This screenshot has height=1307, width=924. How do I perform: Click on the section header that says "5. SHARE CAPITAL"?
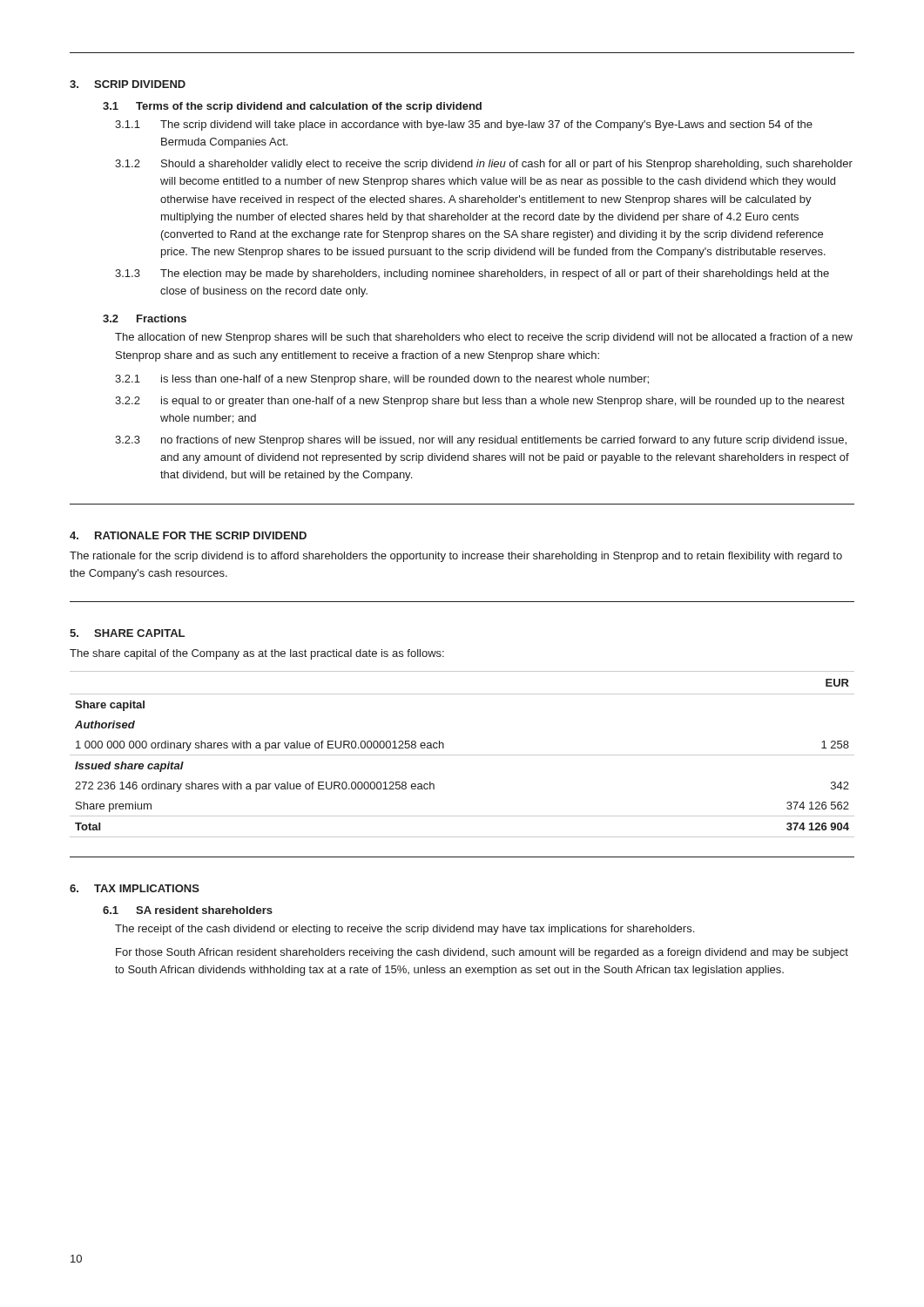[127, 633]
